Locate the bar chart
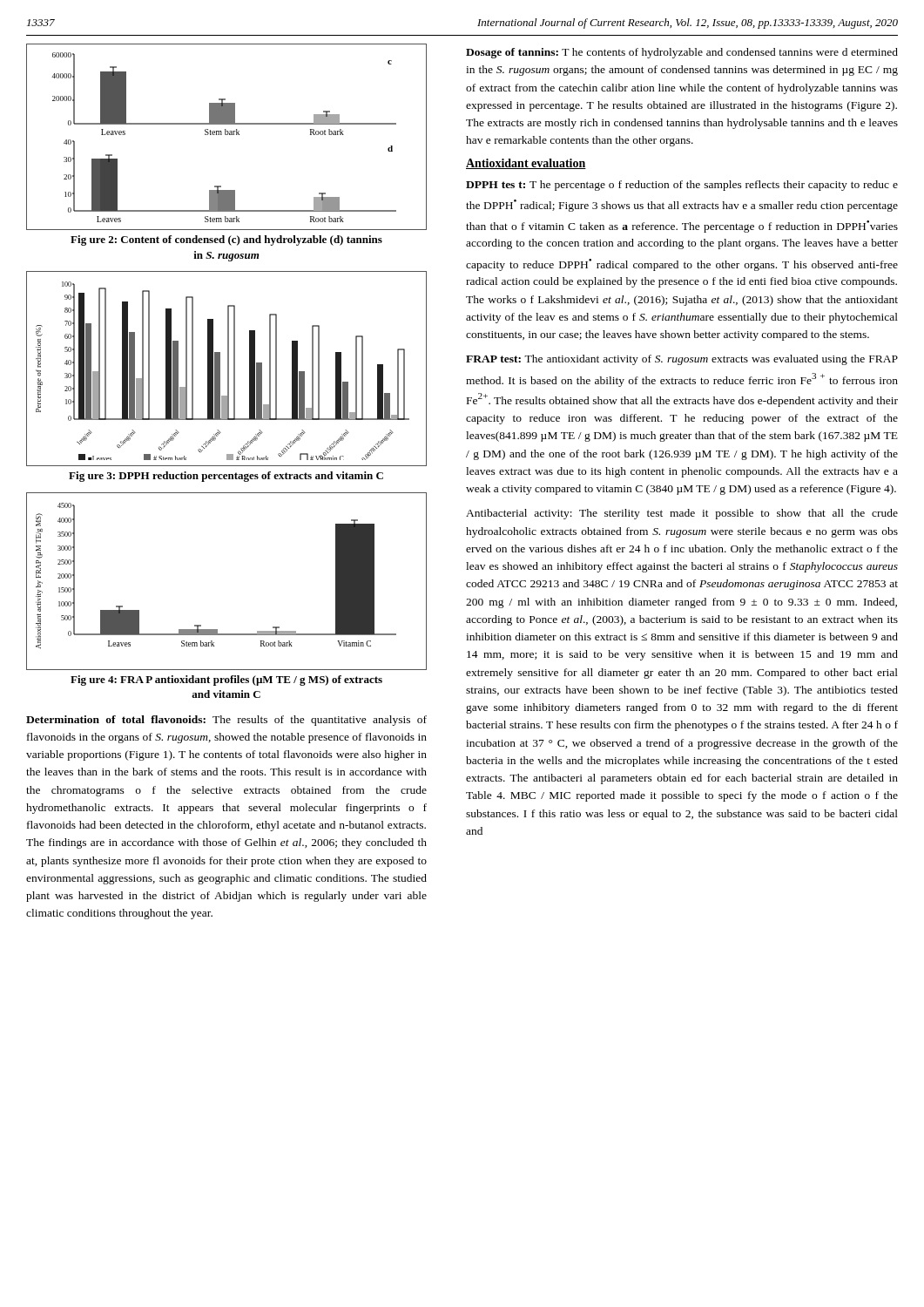924x1307 pixels. tap(226, 581)
